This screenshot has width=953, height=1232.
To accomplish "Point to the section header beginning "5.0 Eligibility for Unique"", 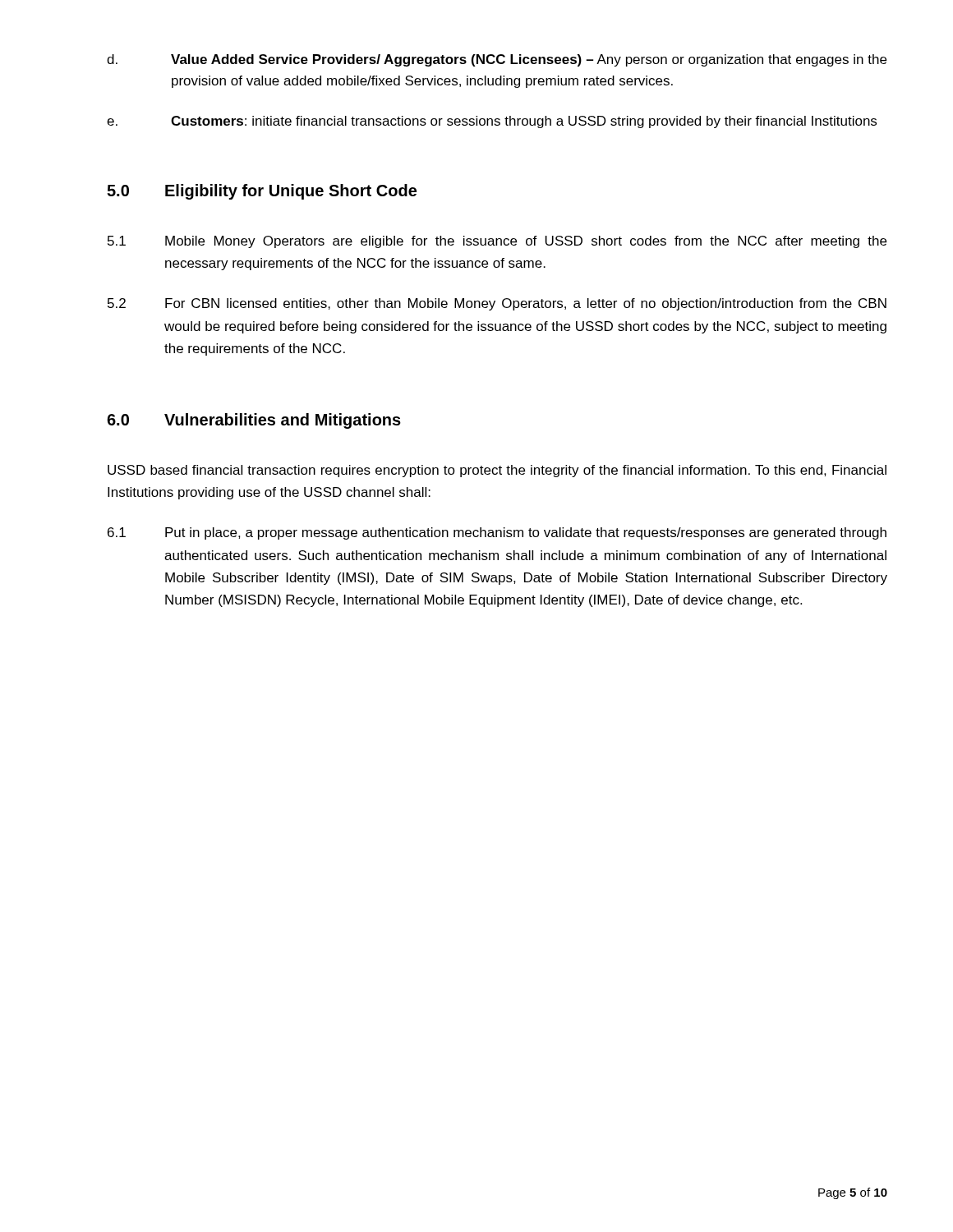I will [262, 192].
